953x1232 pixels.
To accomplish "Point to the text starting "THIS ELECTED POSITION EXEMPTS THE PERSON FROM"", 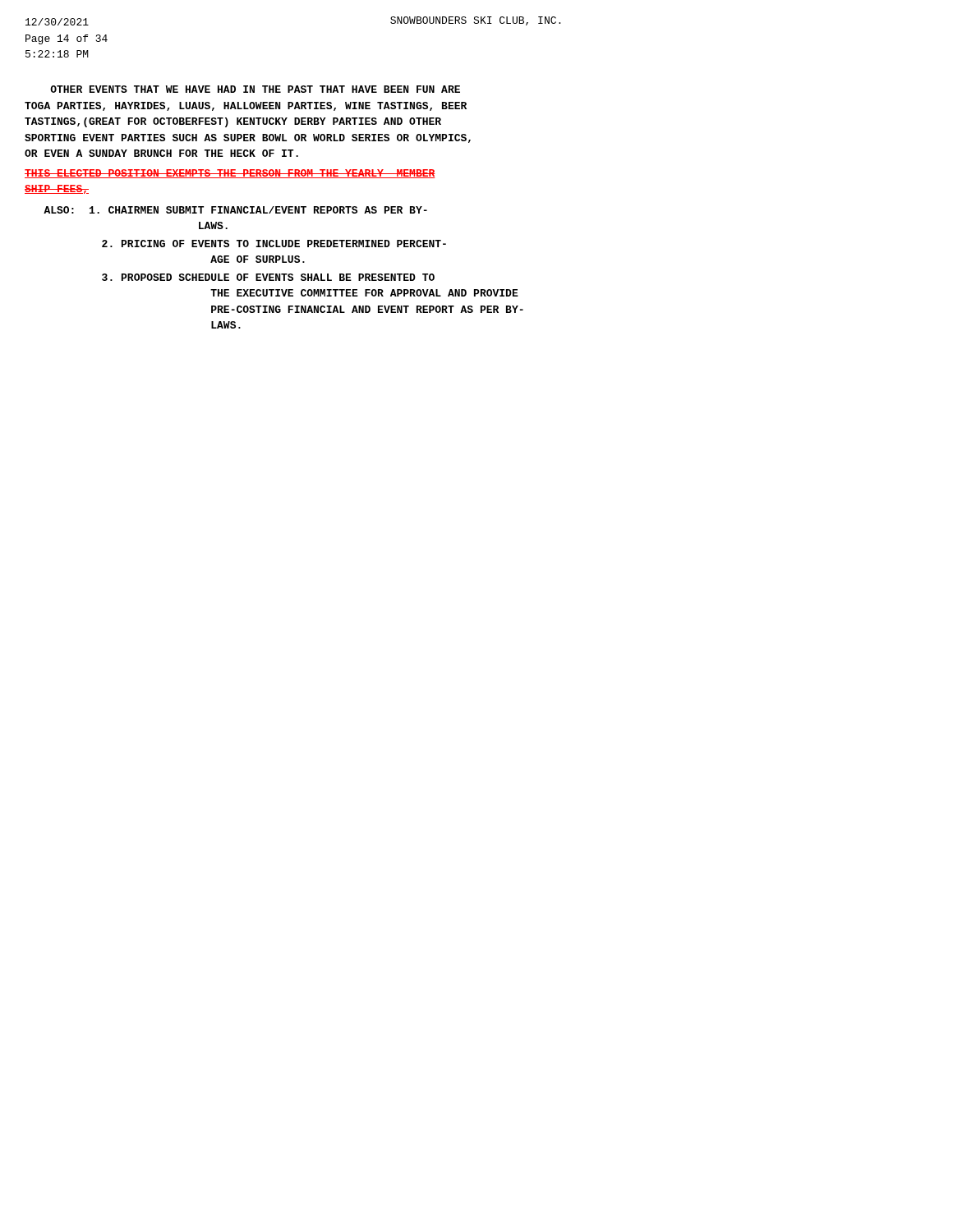I will click(x=230, y=181).
